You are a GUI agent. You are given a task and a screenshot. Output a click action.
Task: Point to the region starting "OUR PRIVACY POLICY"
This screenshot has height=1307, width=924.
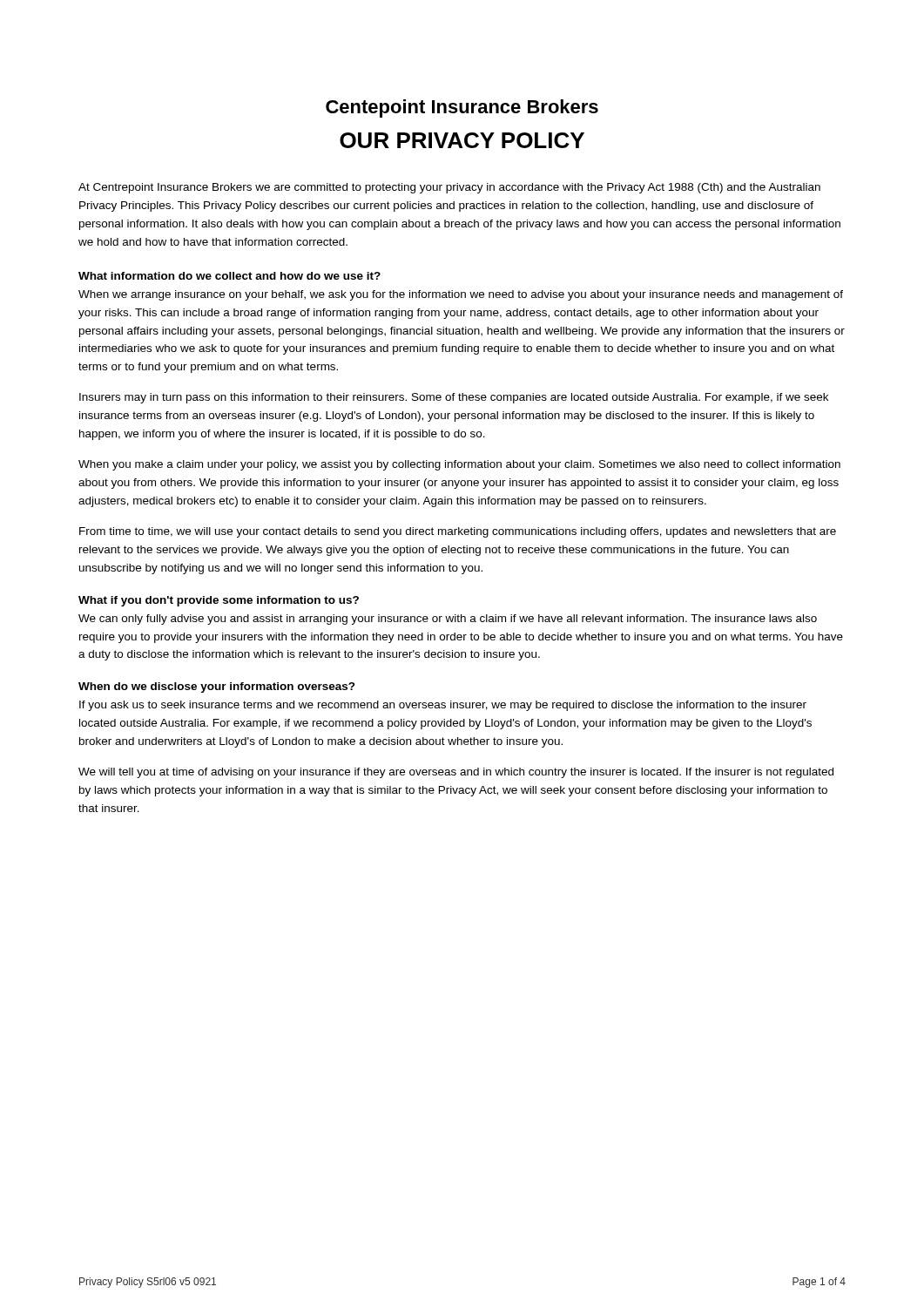click(x=462, y=140)
